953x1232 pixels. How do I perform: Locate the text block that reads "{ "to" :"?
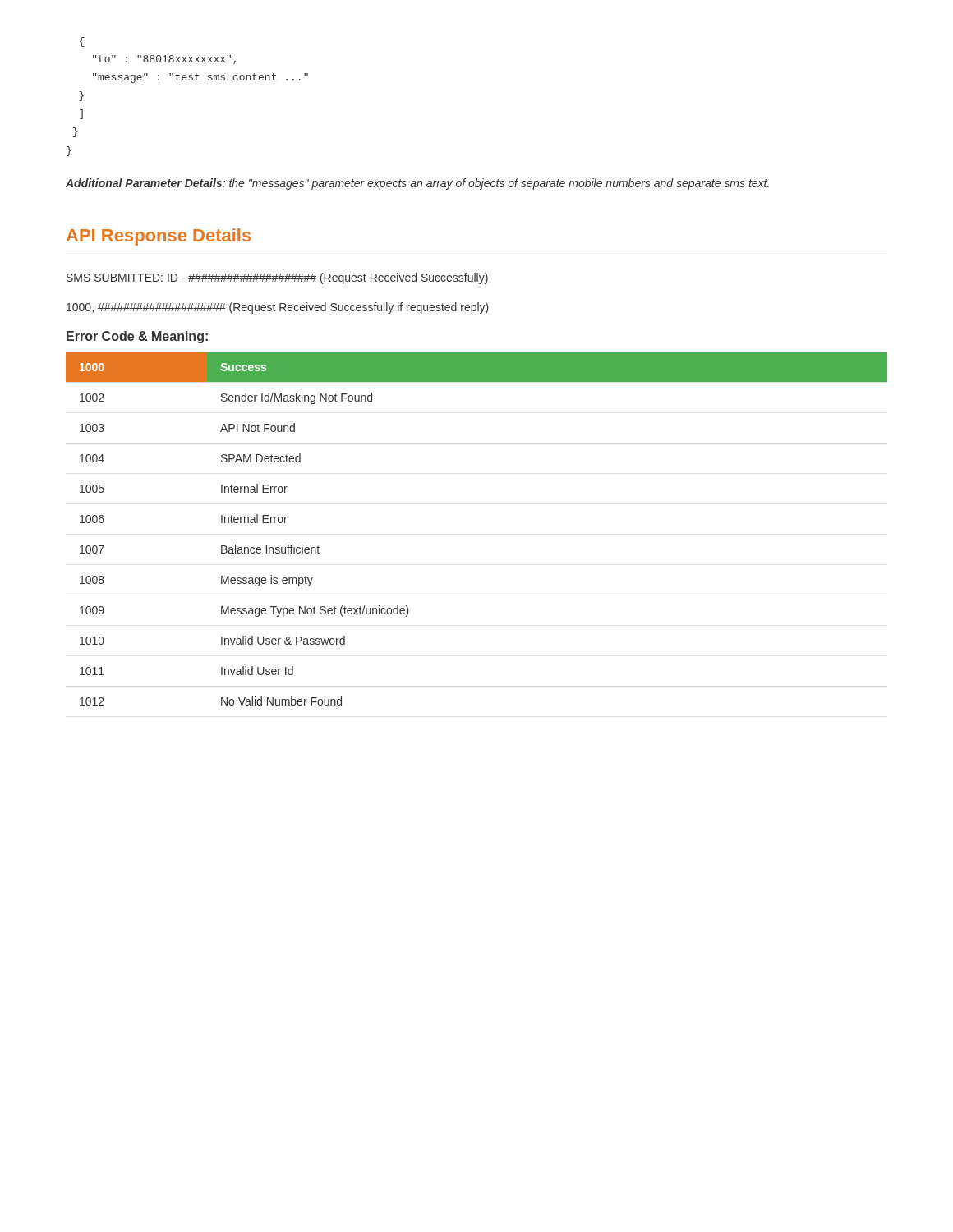click(82, 42)
